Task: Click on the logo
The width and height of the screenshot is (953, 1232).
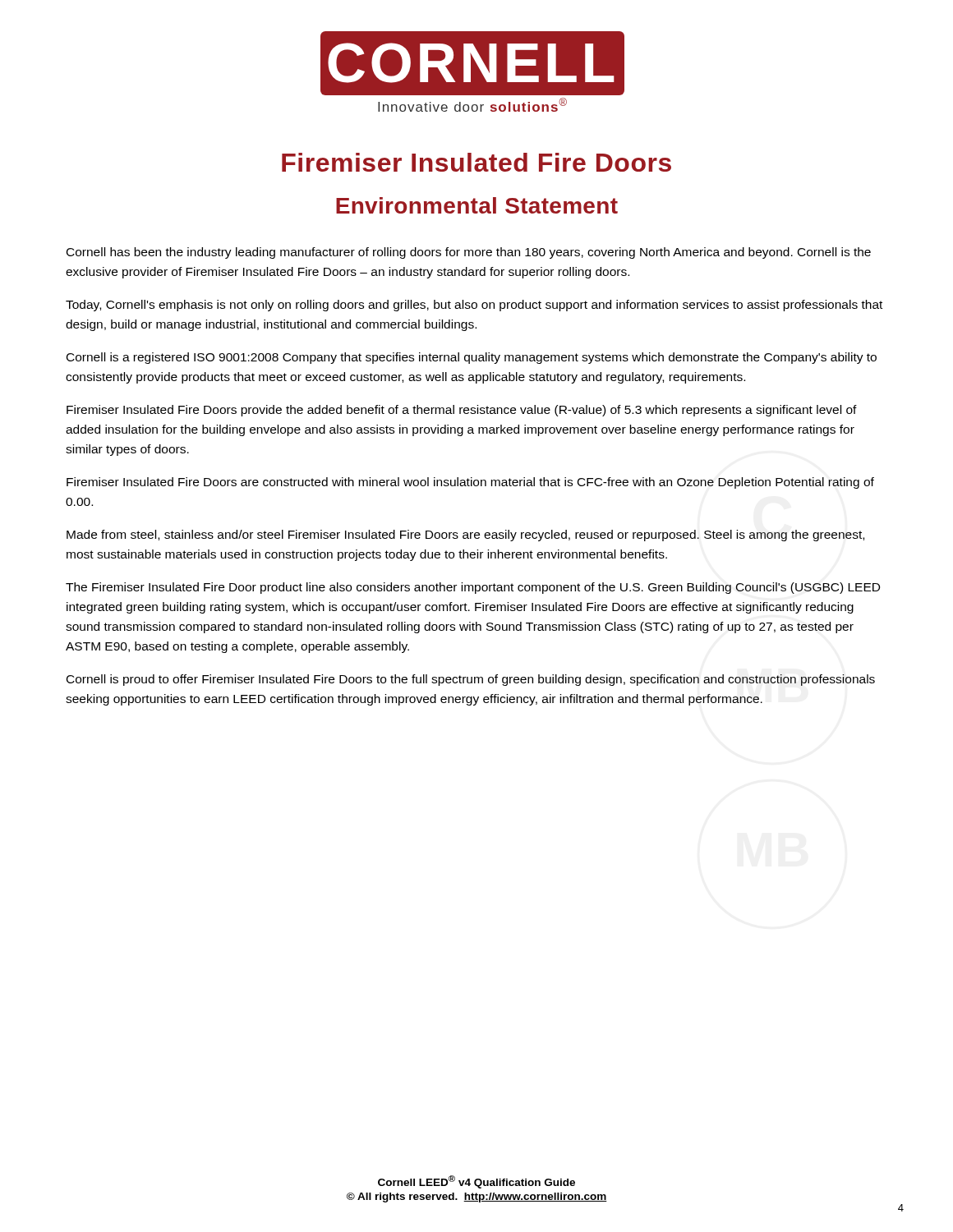Action: [x=476, y=67]
